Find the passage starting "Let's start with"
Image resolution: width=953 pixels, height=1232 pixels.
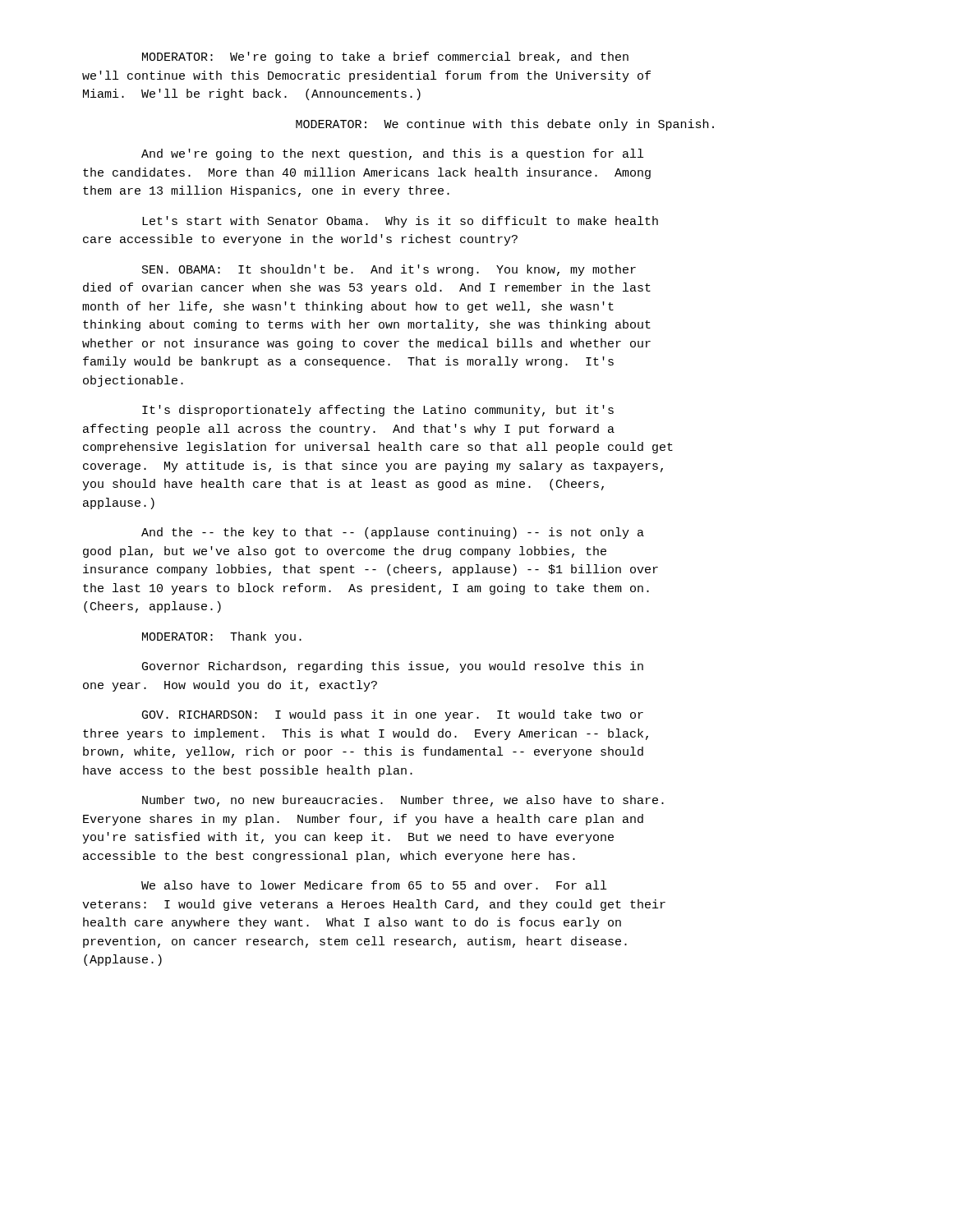(371, 231)
